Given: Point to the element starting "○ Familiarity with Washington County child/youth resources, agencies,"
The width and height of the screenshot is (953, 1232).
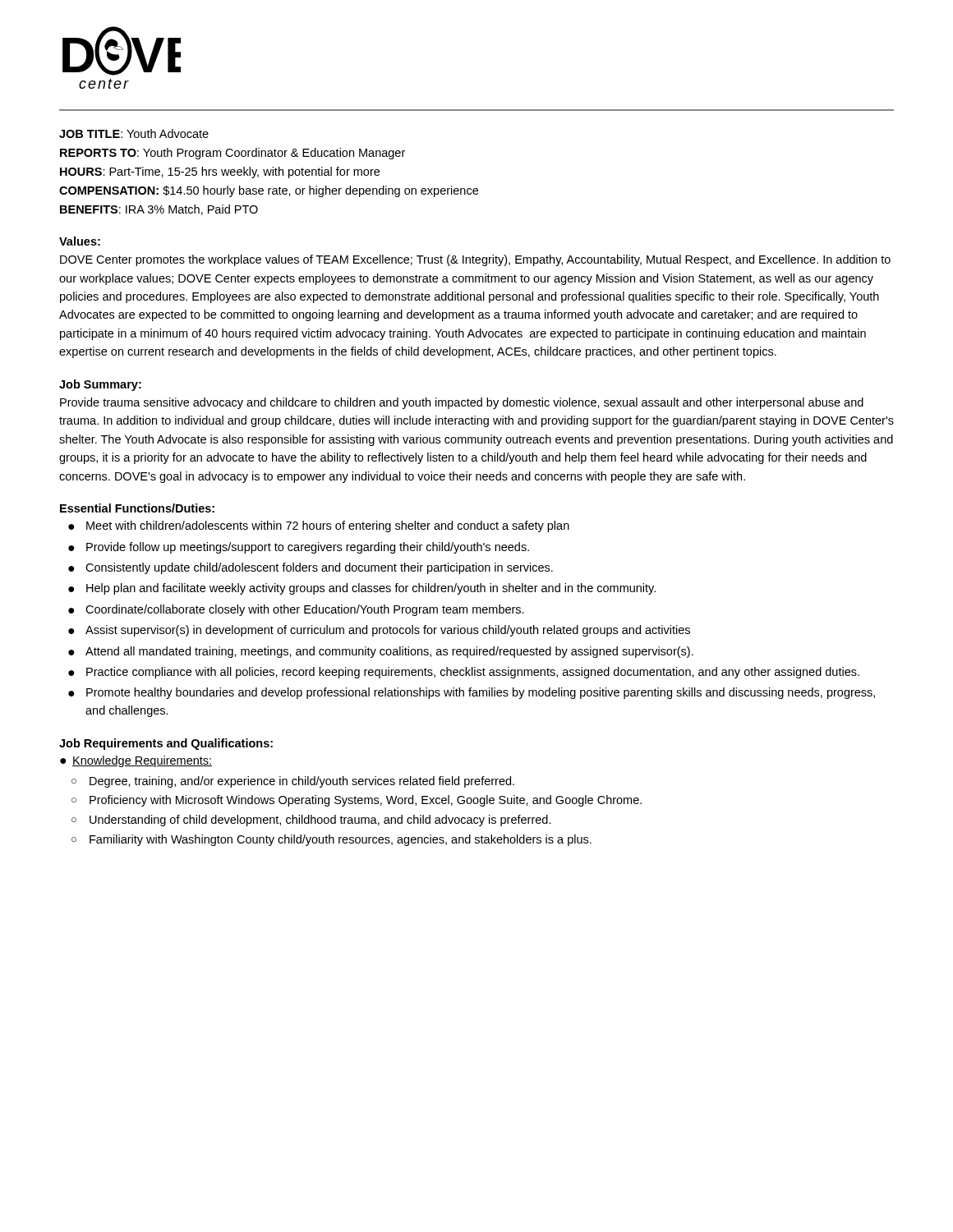Looking at the screenshot, I should (482, 840).
